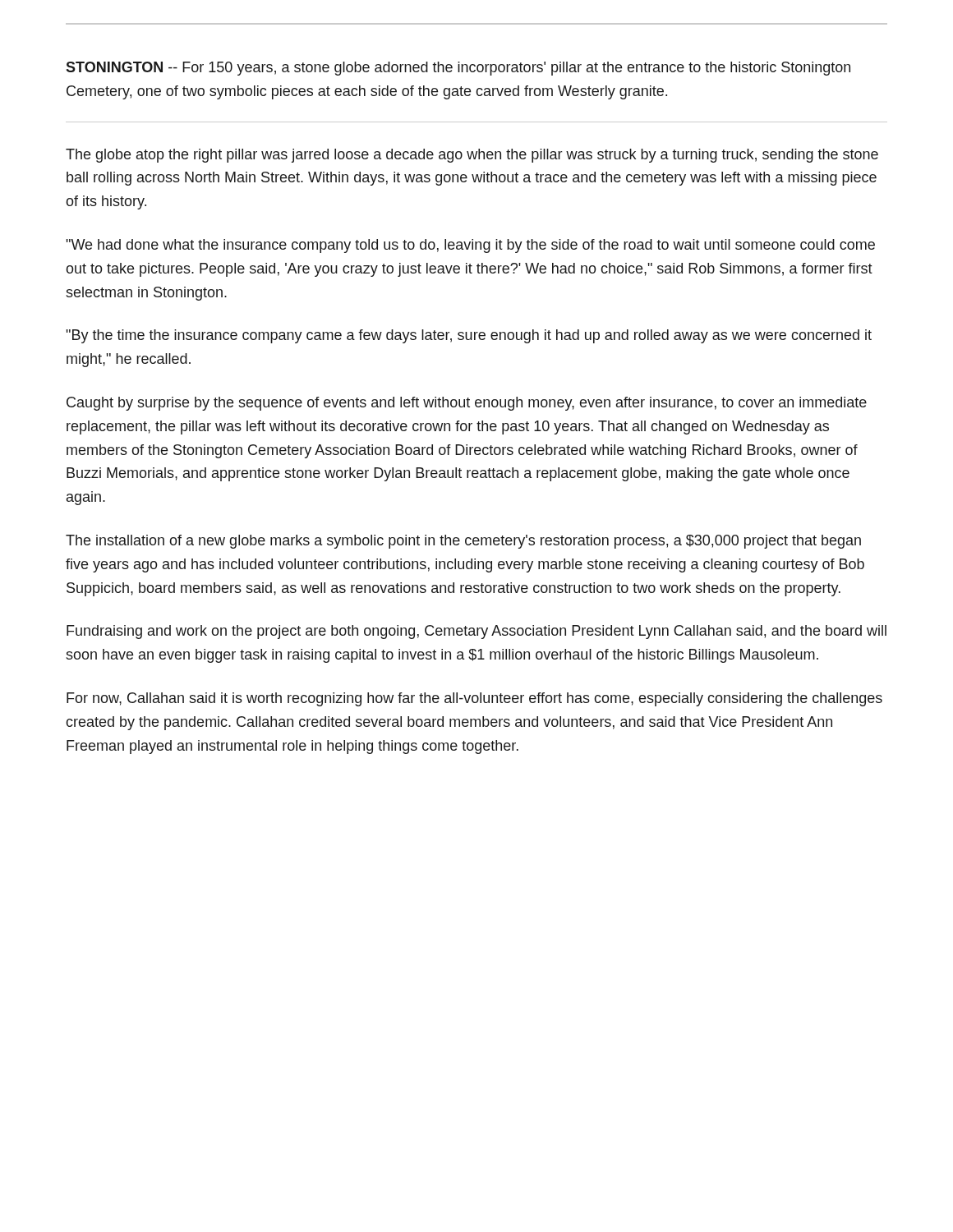Find the text starting "For now, Callahan said"
This screenshot has width=953, height=1232.
pos(474,722)
